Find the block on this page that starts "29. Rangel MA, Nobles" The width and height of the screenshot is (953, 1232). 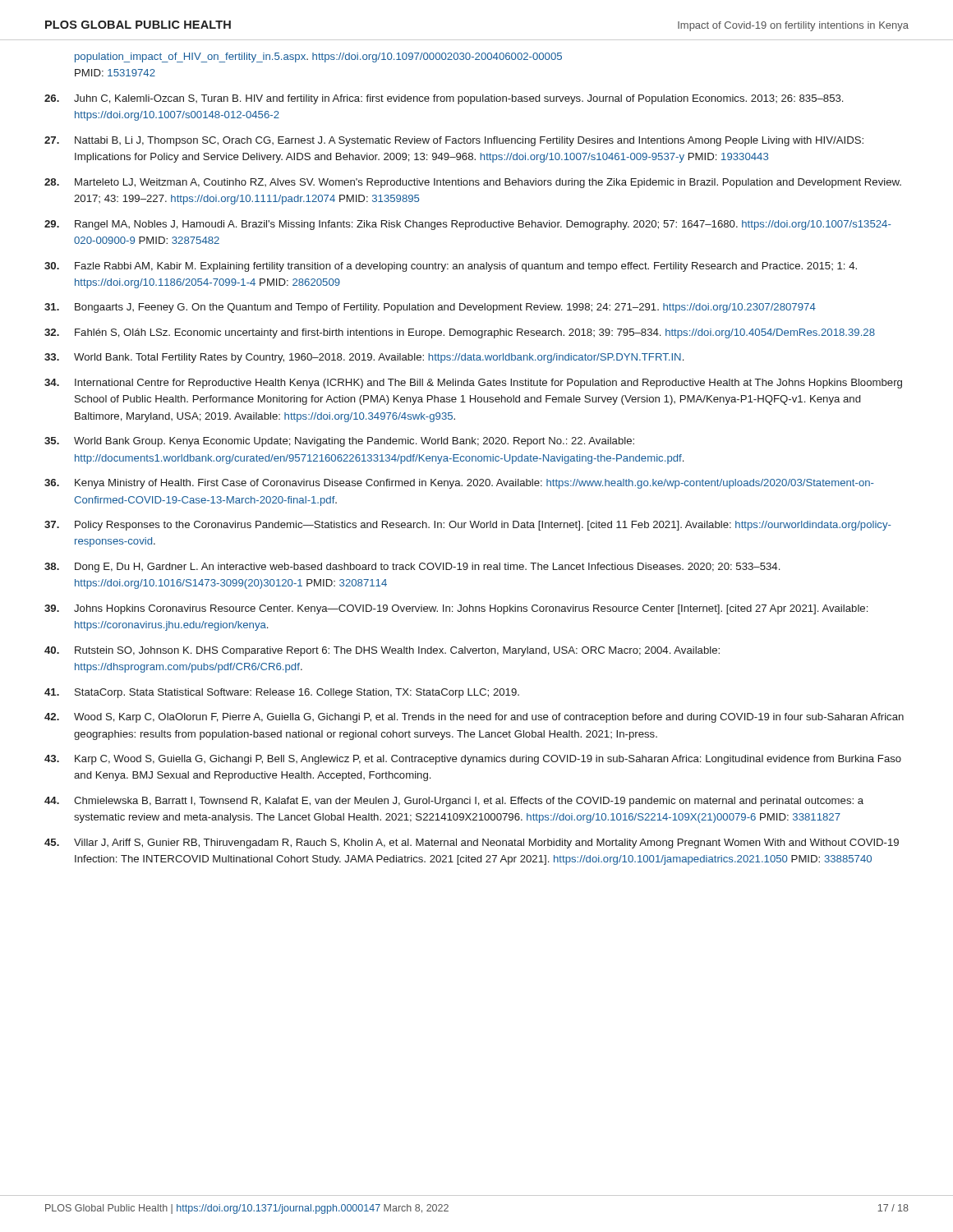476,233
